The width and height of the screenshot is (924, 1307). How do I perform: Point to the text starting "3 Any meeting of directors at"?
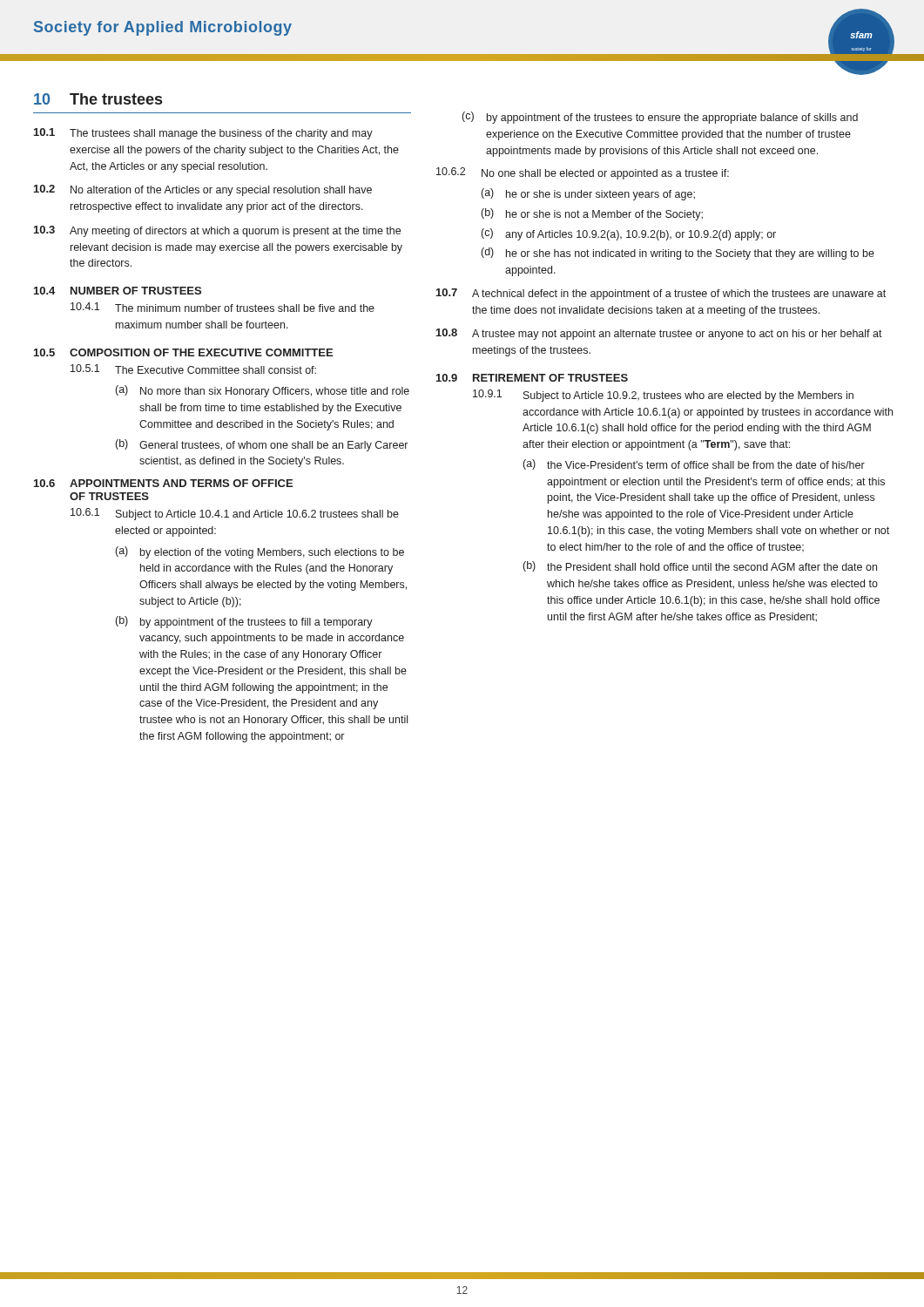[x=222, y=247]
